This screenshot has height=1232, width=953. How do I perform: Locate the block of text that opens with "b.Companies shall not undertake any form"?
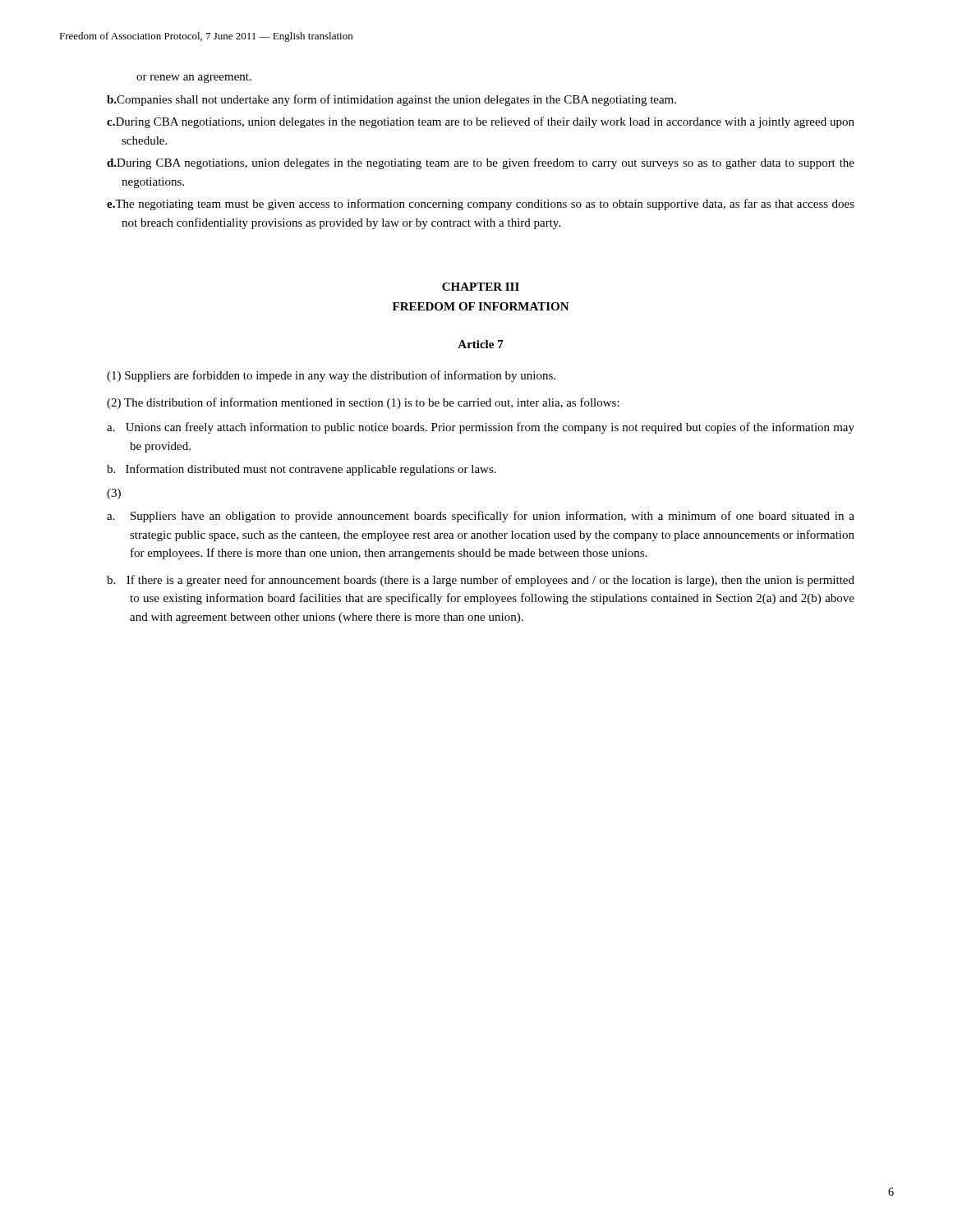click(392, 99)
